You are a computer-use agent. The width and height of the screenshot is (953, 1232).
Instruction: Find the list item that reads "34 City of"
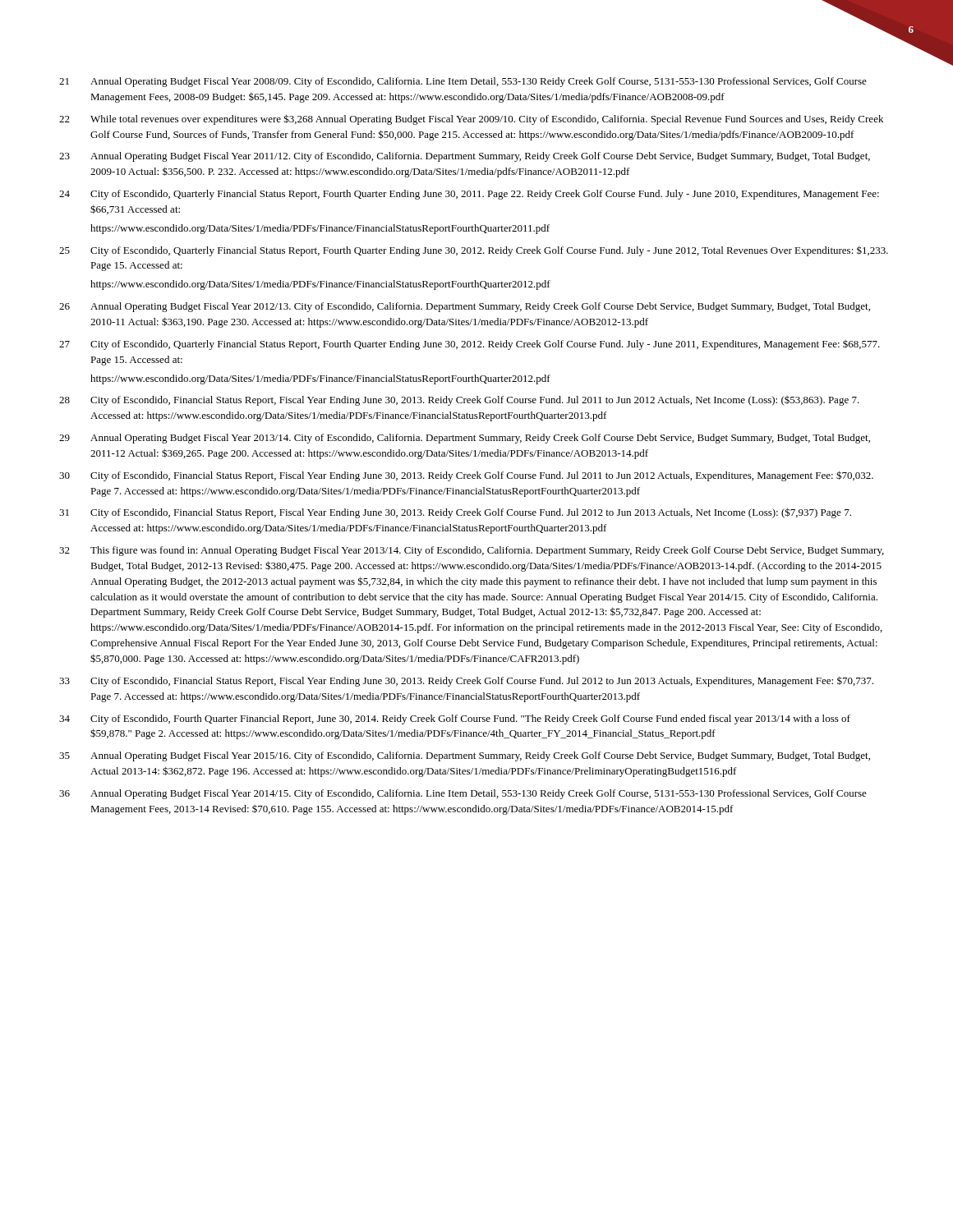476,726
